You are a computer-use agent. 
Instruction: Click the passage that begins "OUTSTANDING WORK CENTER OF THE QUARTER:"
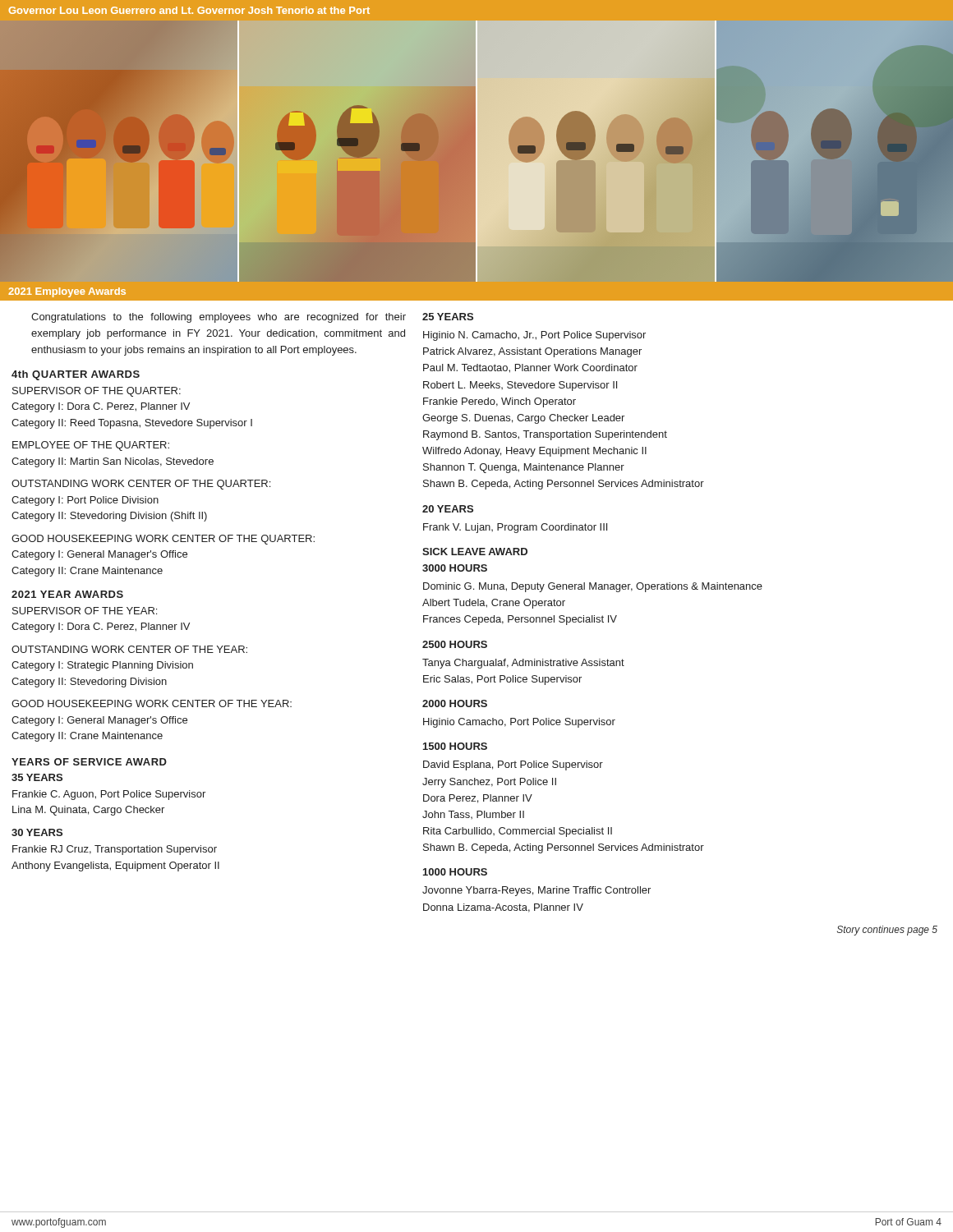(141, 500)
